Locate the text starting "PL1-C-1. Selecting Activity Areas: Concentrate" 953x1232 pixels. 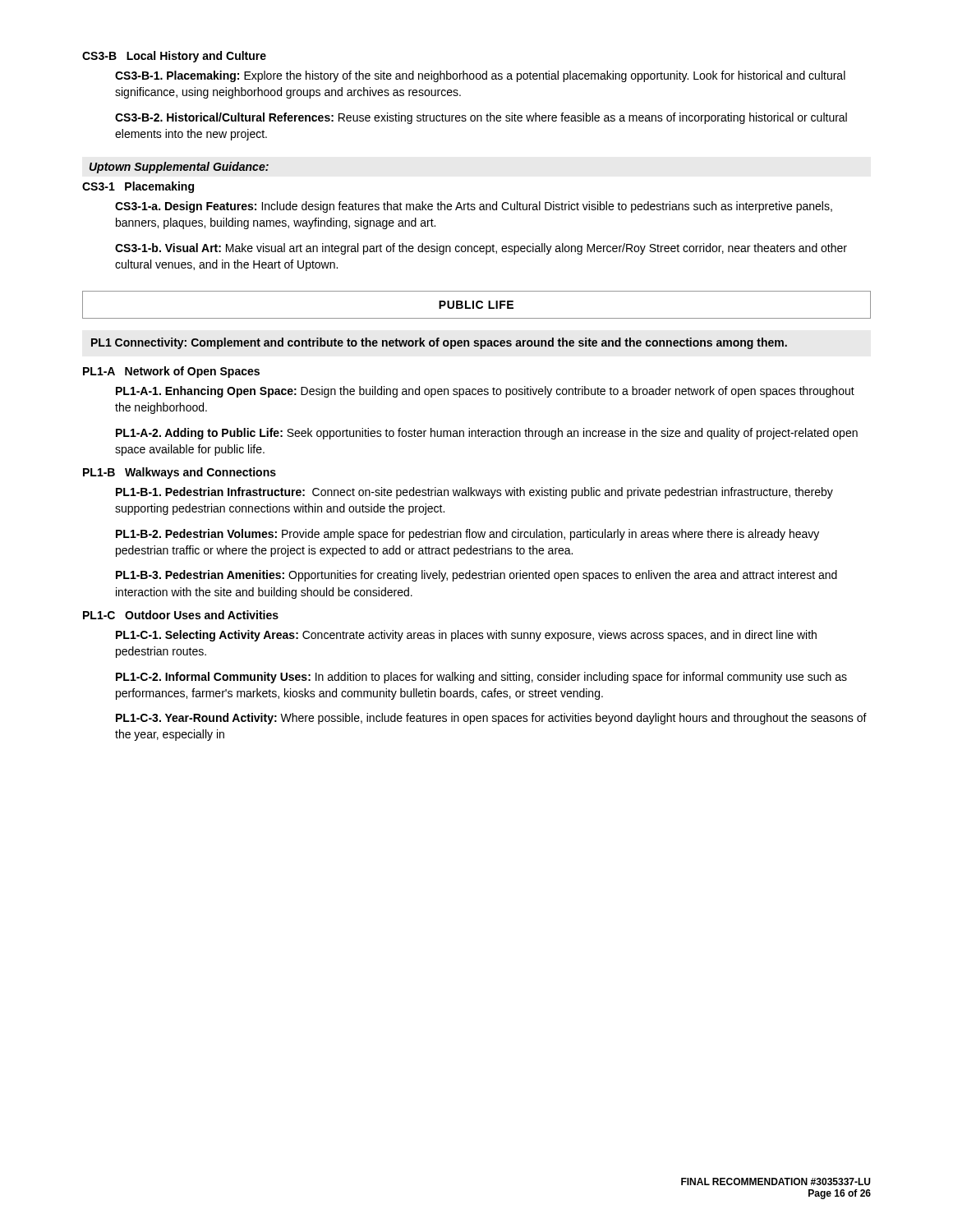[x=466, y=643]
